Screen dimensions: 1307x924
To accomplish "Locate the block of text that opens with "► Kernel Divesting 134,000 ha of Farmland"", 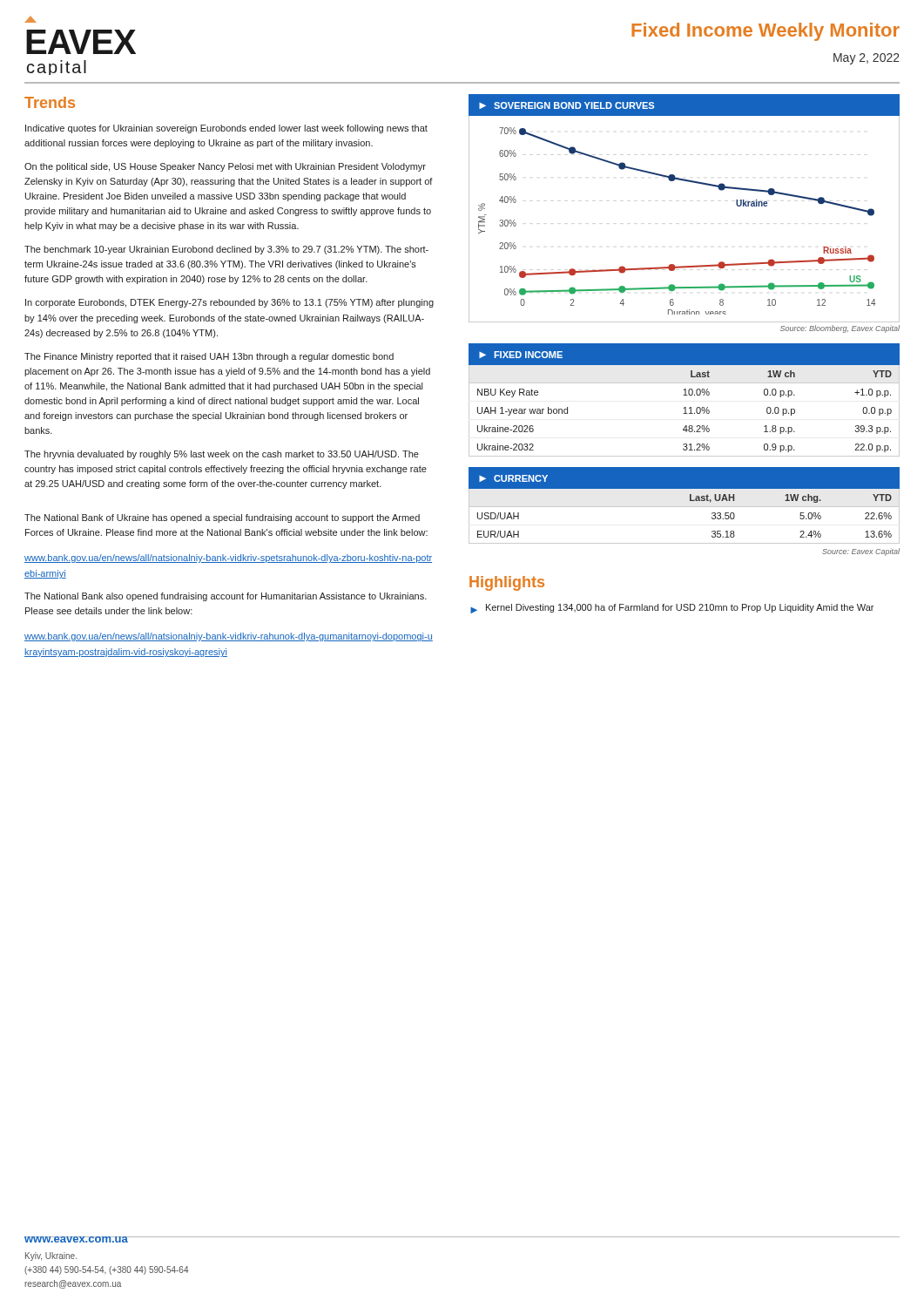I will (x=671, y=610).
